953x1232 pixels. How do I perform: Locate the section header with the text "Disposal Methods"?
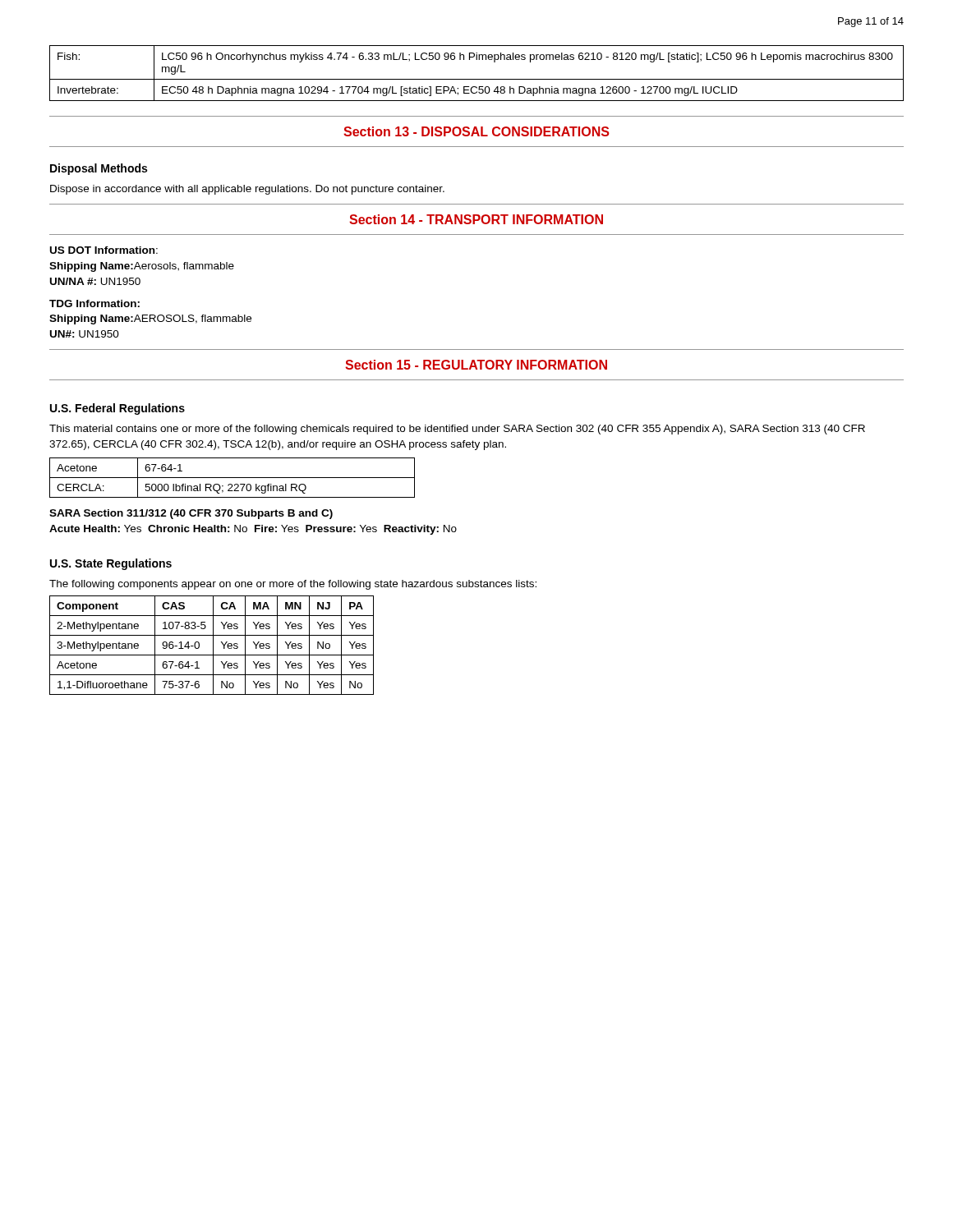pyautogui.click(x=98, y=168)
